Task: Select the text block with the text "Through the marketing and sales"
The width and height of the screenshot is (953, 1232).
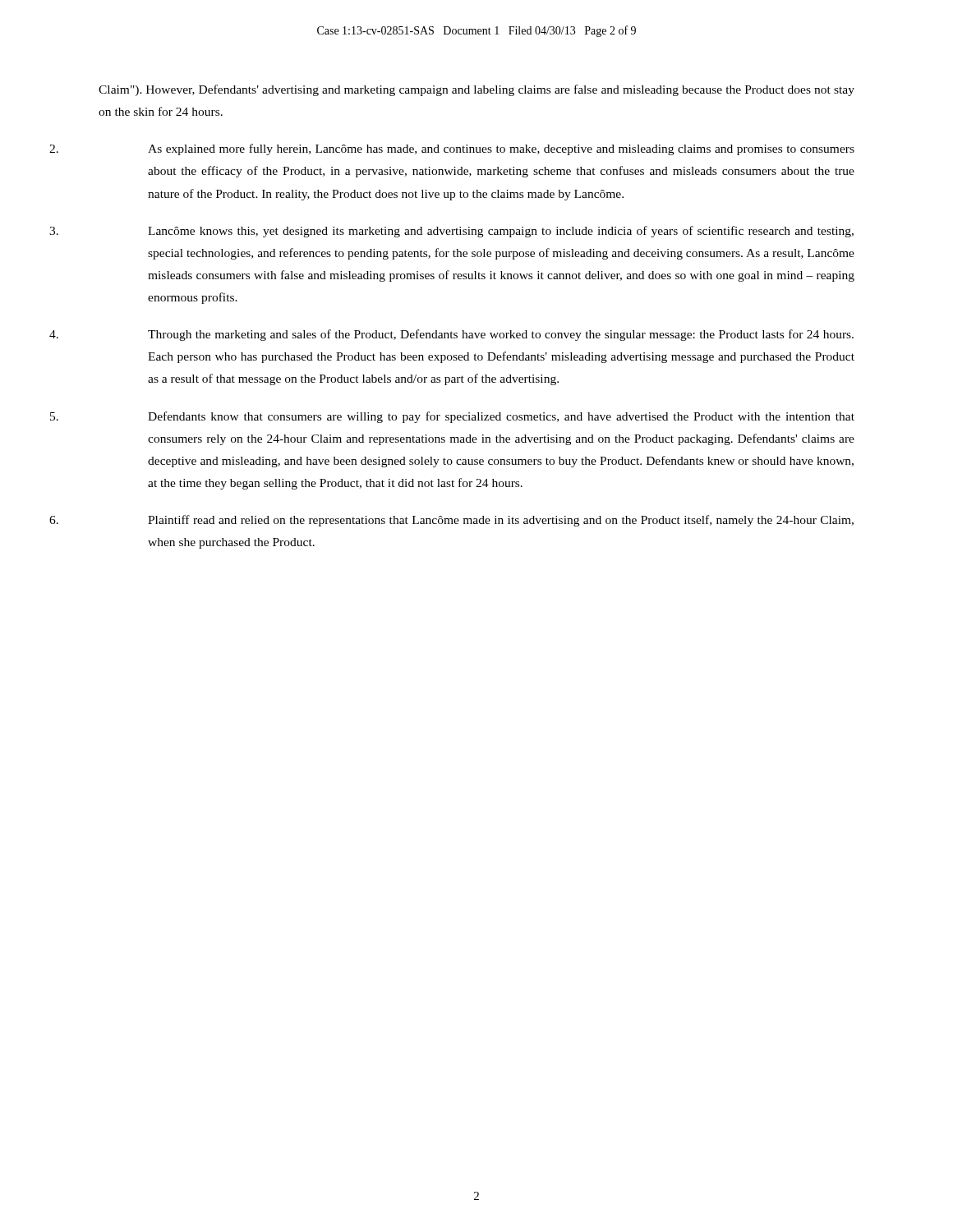Action: (476, 356)
